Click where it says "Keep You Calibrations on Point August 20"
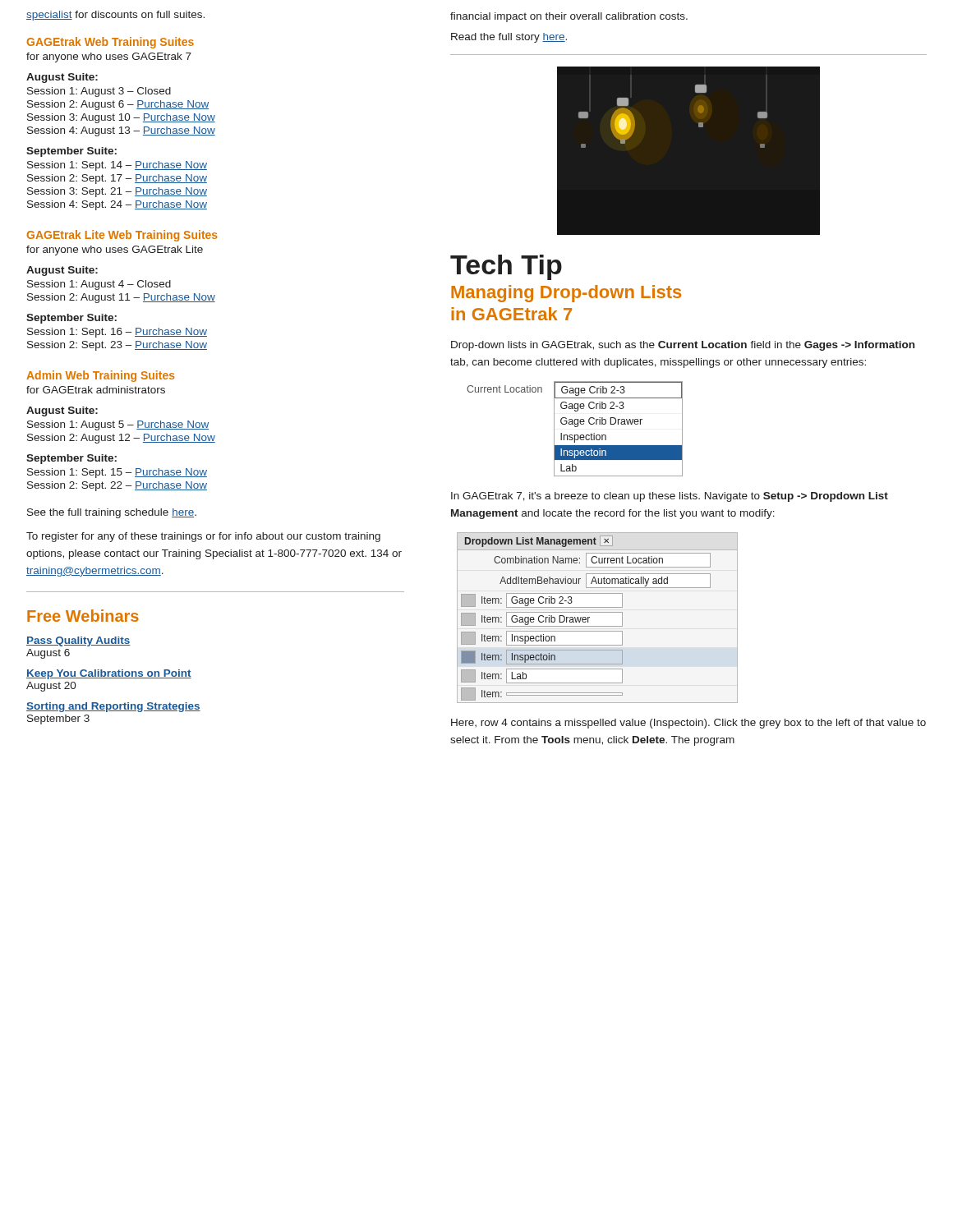953x1232 pixels. [x=109, y=674]
